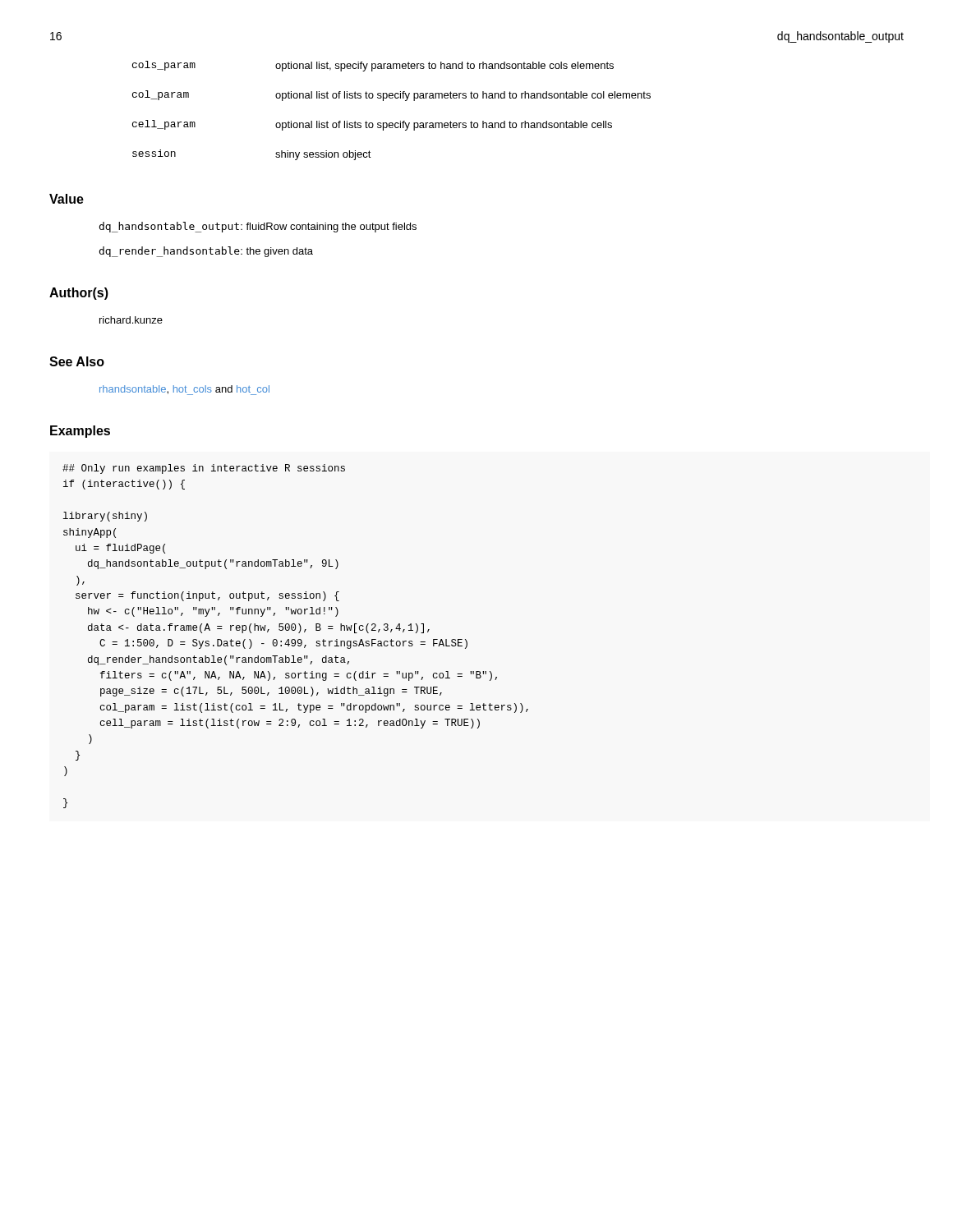Select the text starting "dq_render_handsontable: the given data"
953x1232 pixels.
tap(206, 251)
